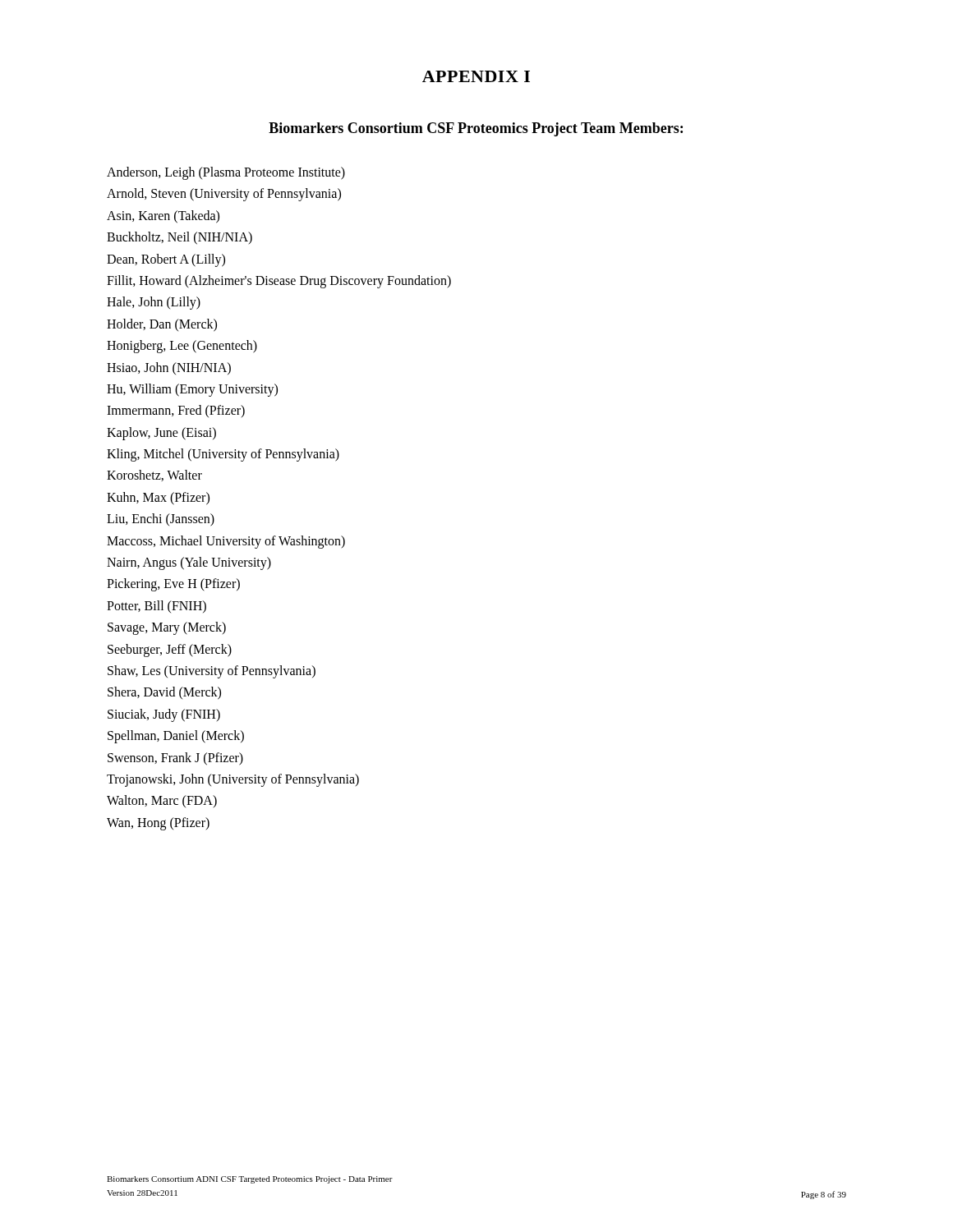
Task: Select the list item that says "Siuciak, Judy (FNIH)"
Action: (164, 715)
